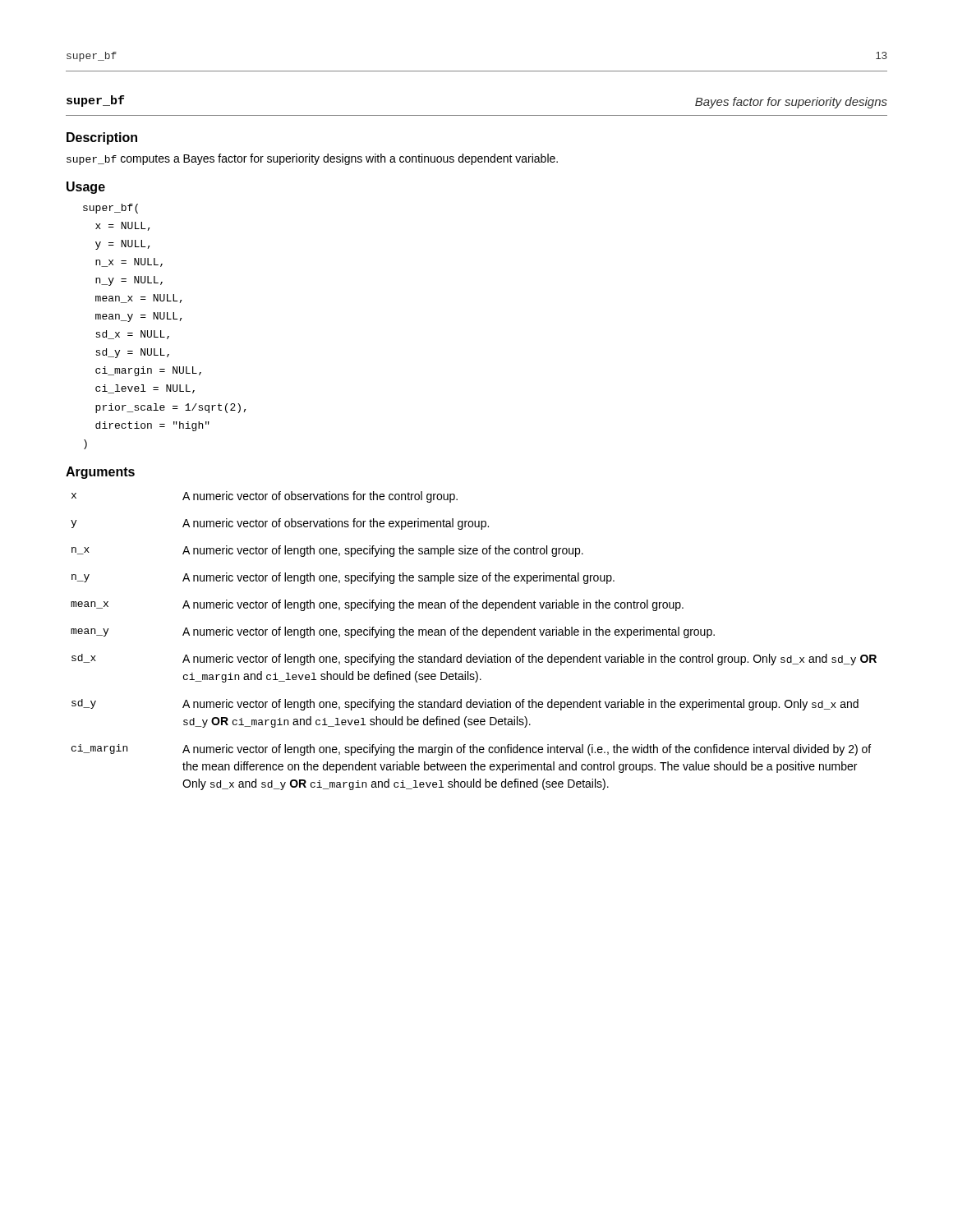Find the text block starting "super_bf( x = NULL, y = NULL,"
This screenshot has width=953, height=1232.
(165, 326)
